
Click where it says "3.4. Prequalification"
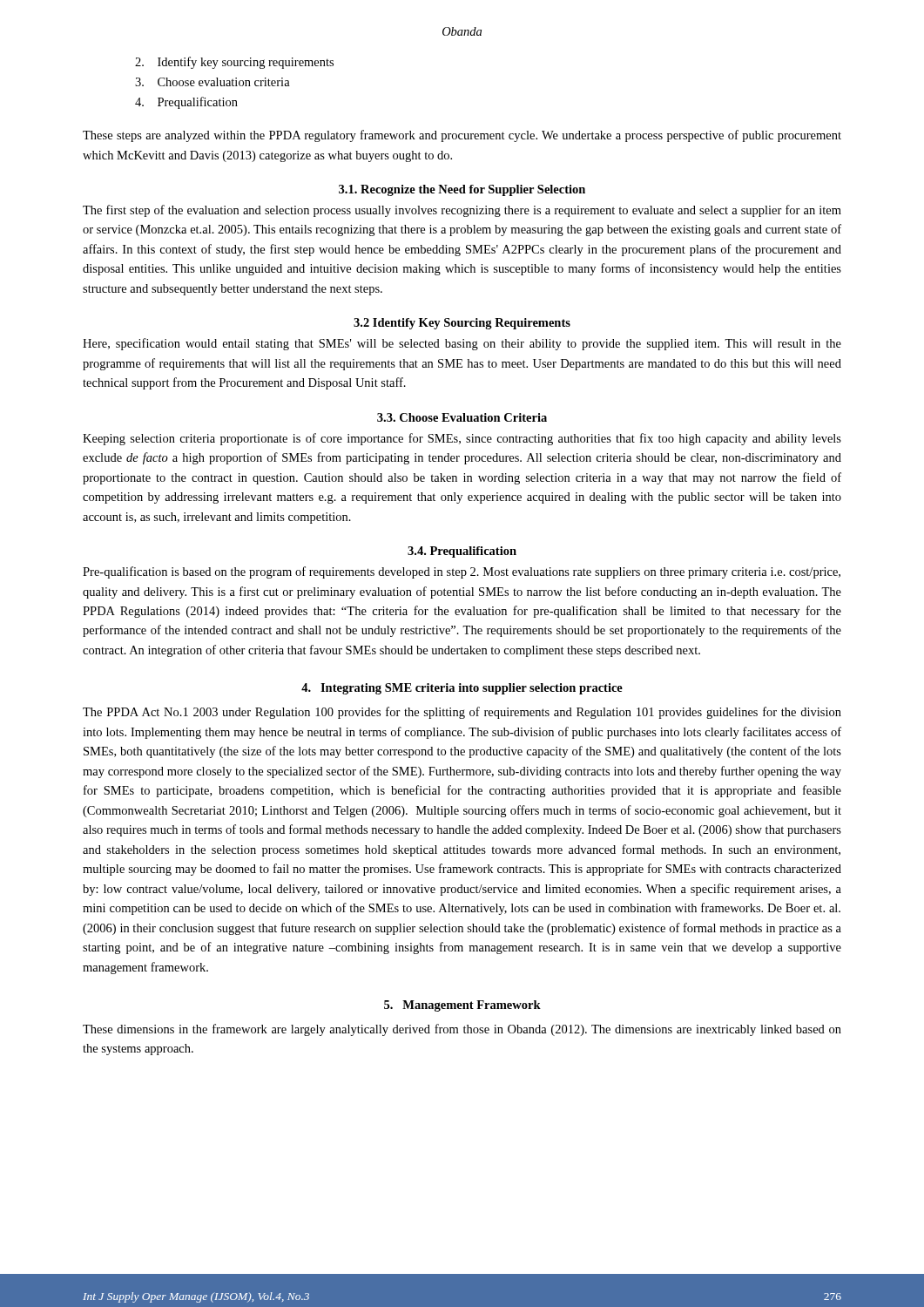462,551
